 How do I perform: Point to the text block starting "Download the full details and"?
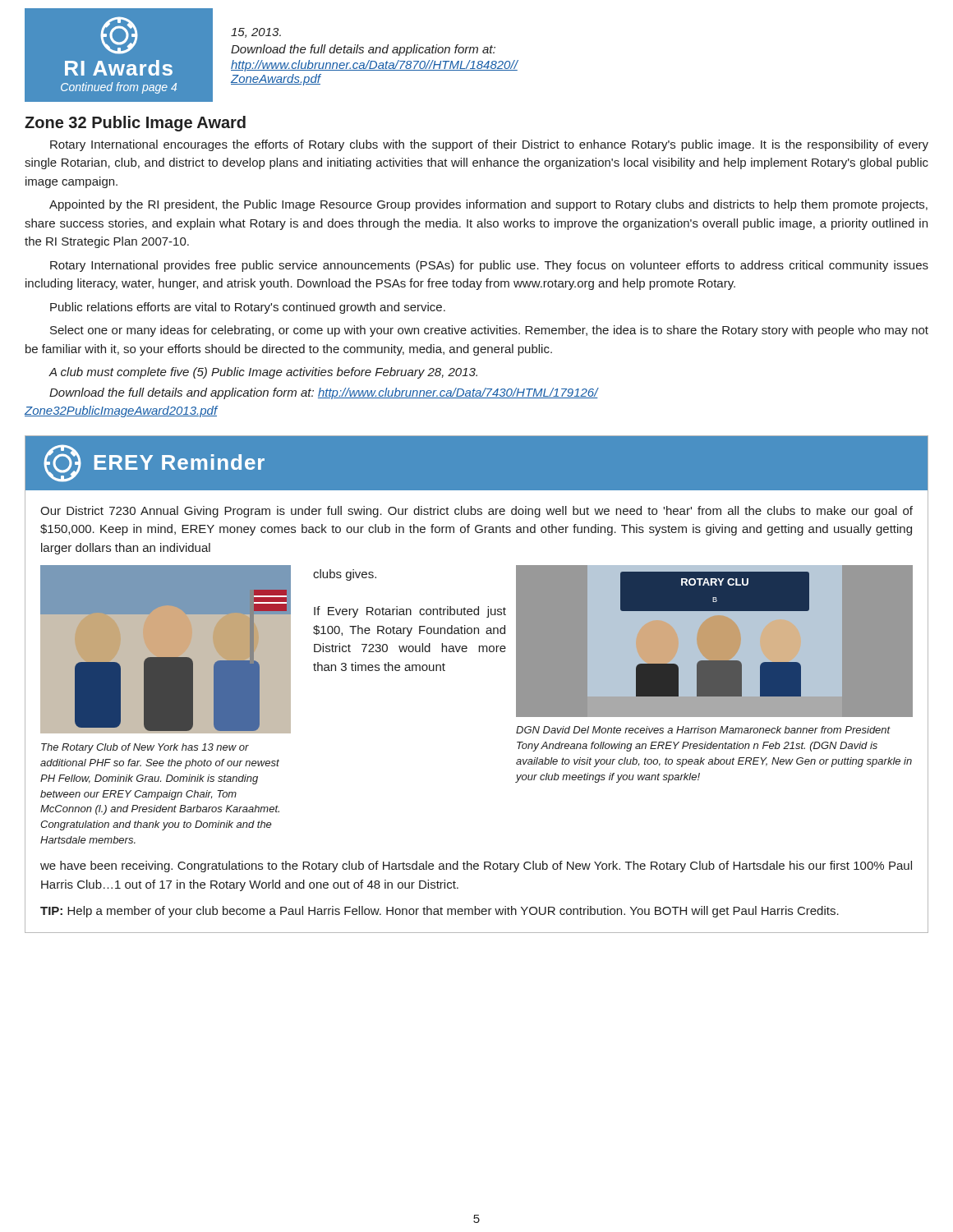[x=476, y=402]
